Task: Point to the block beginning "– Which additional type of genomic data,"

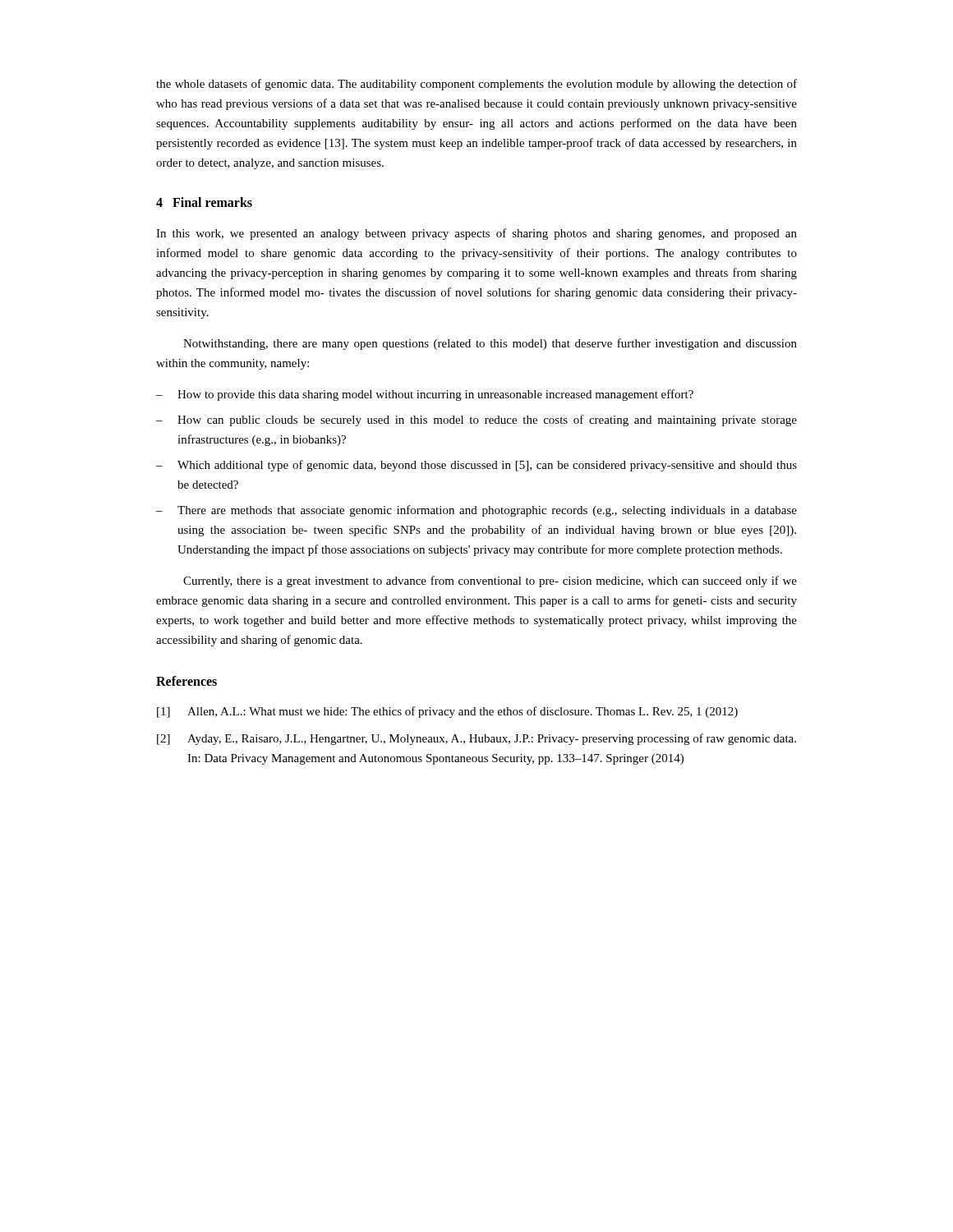Action: [476, 475]
